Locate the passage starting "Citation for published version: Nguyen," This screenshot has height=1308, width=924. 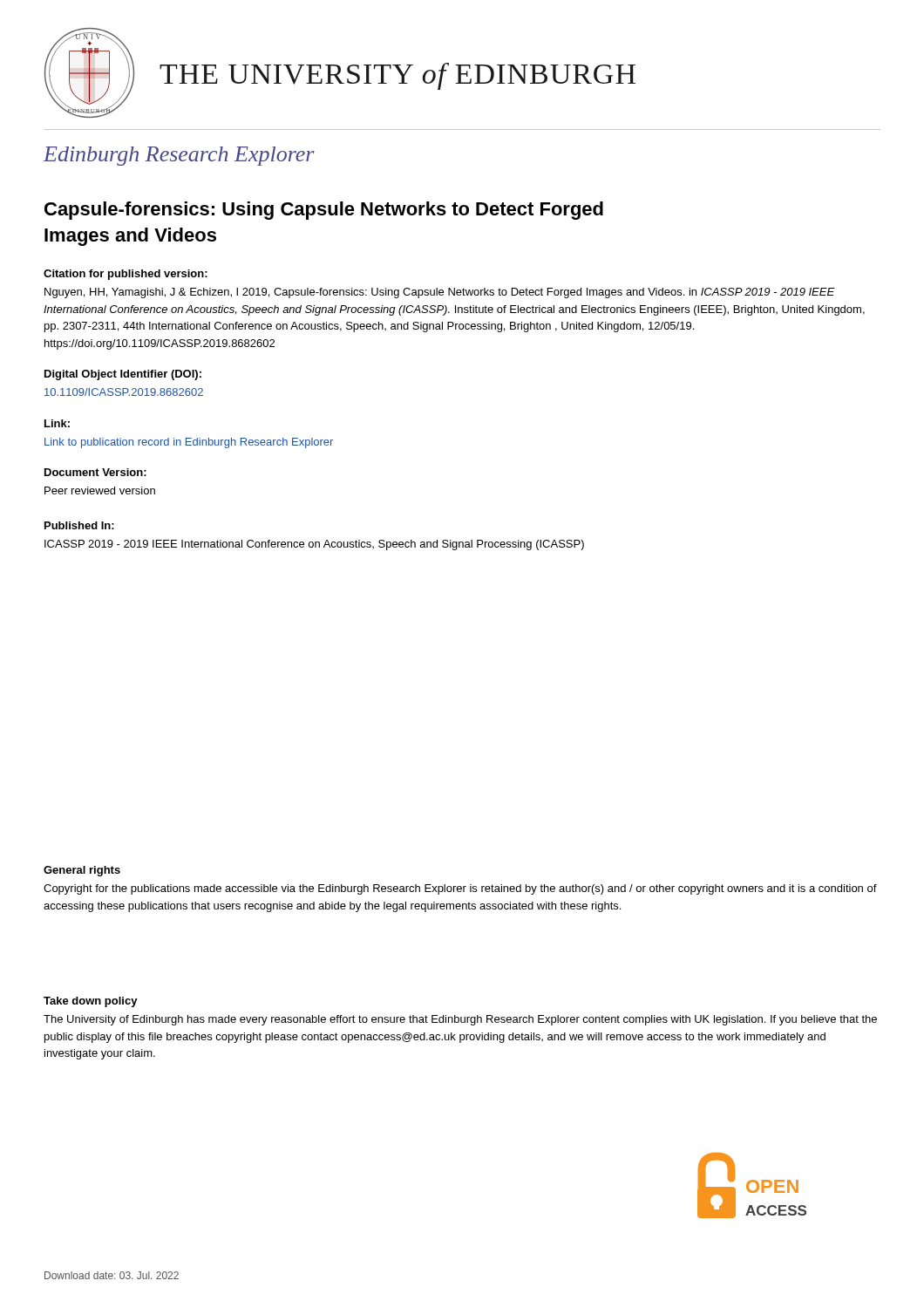[462, 309]
